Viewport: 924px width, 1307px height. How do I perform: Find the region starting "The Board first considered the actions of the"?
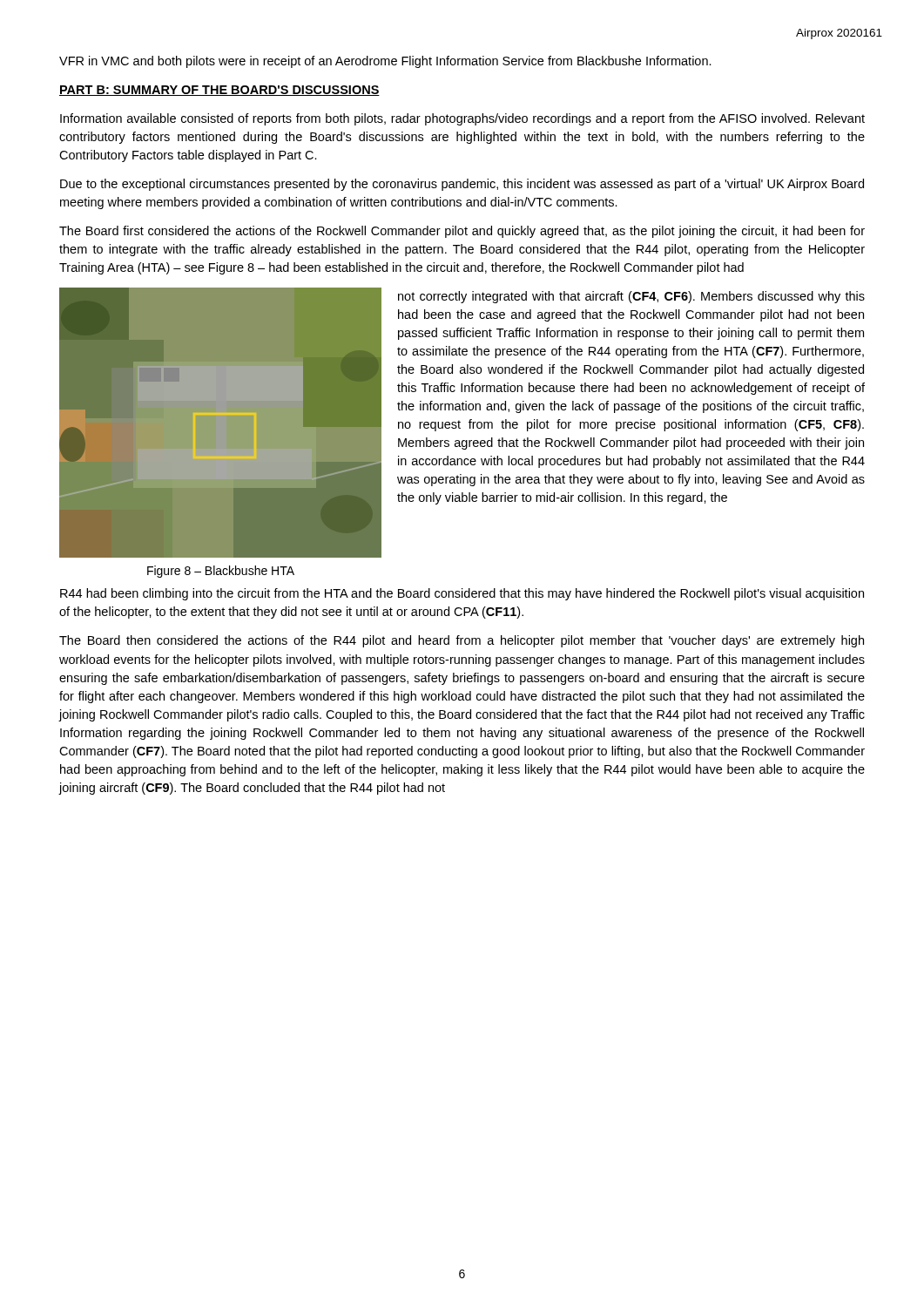click(462, 250)
